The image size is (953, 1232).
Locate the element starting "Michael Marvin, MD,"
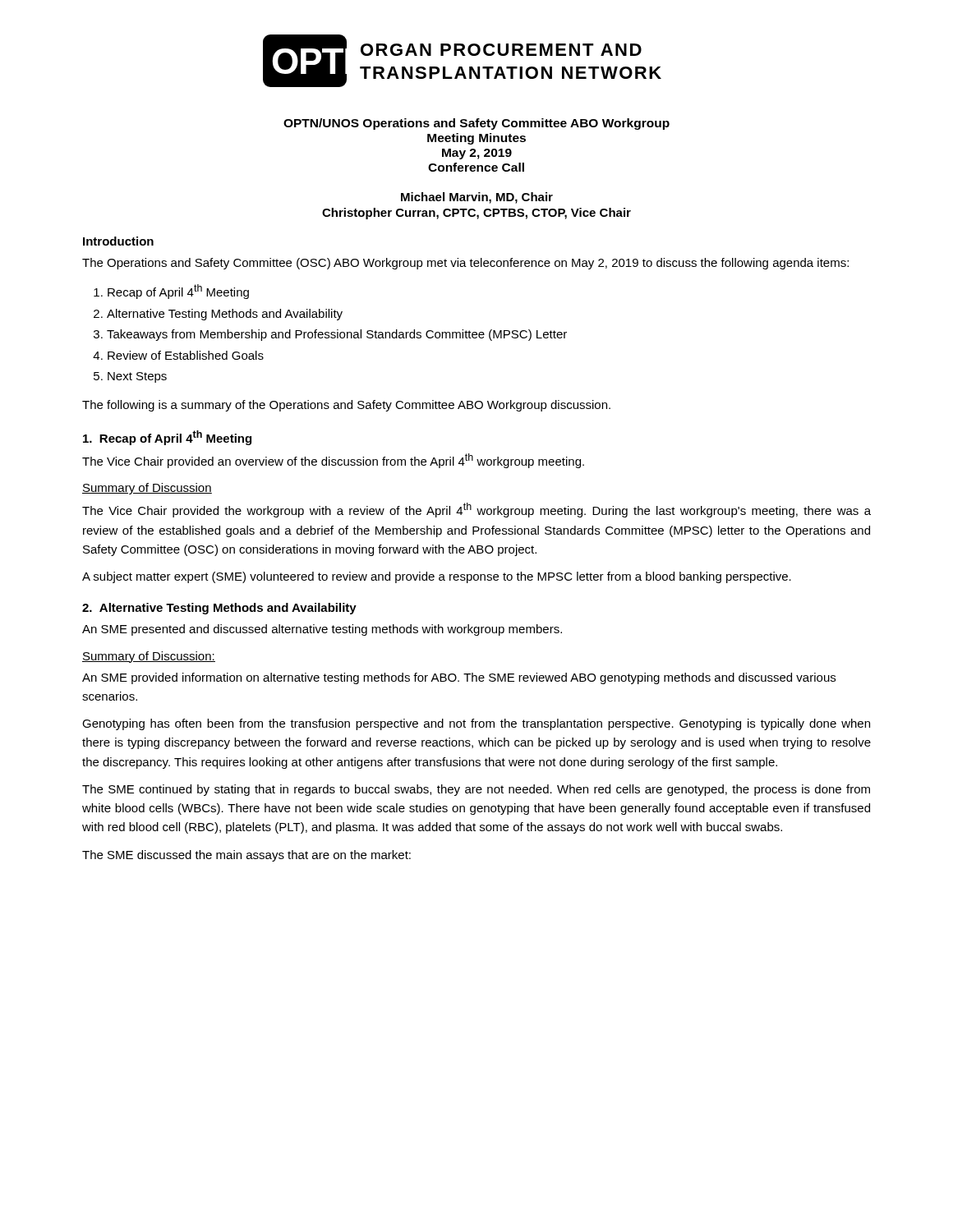coord(476,205)
